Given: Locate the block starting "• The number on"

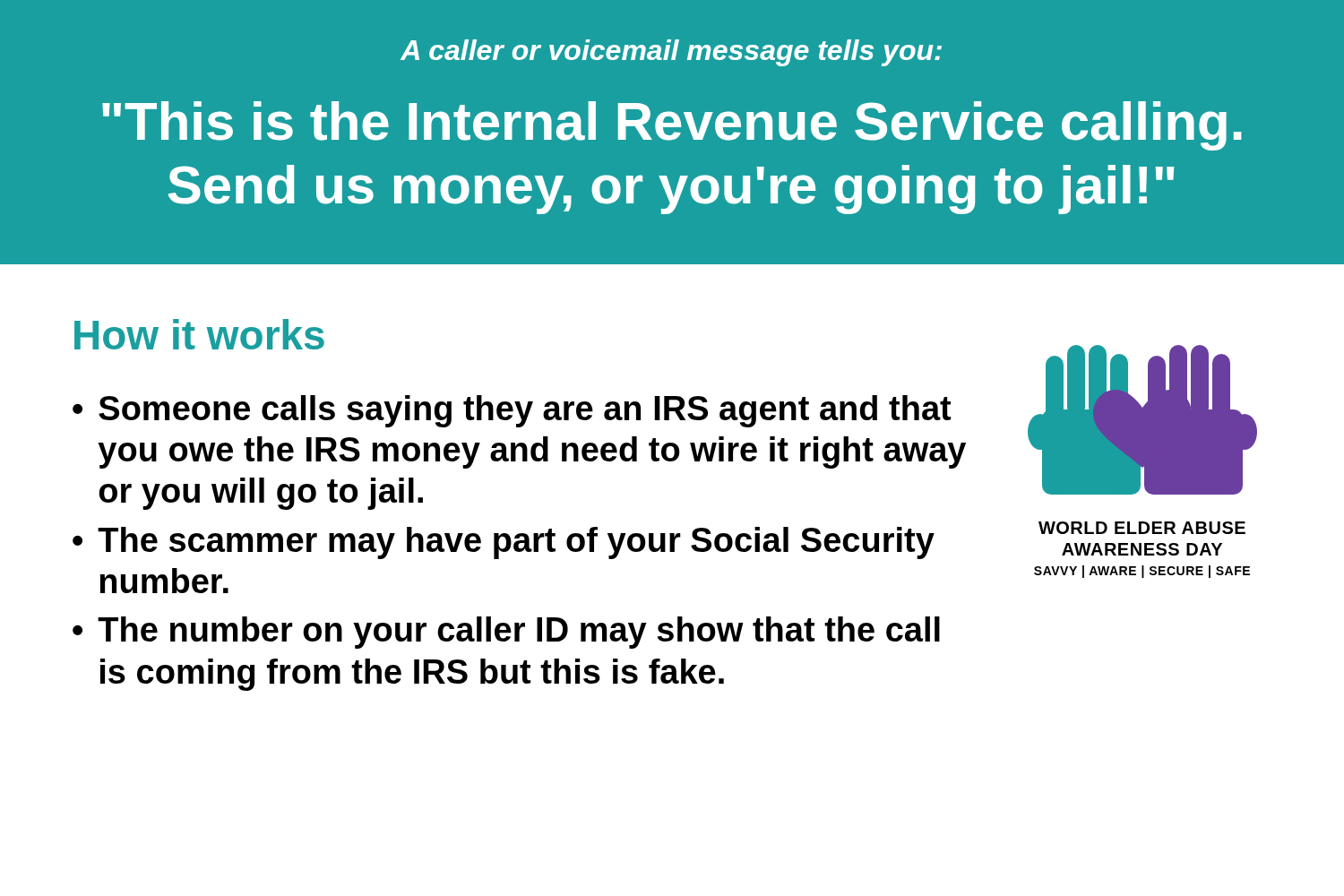Looking at the screenshot, I should pyautogui.click(x=520, y=651).
